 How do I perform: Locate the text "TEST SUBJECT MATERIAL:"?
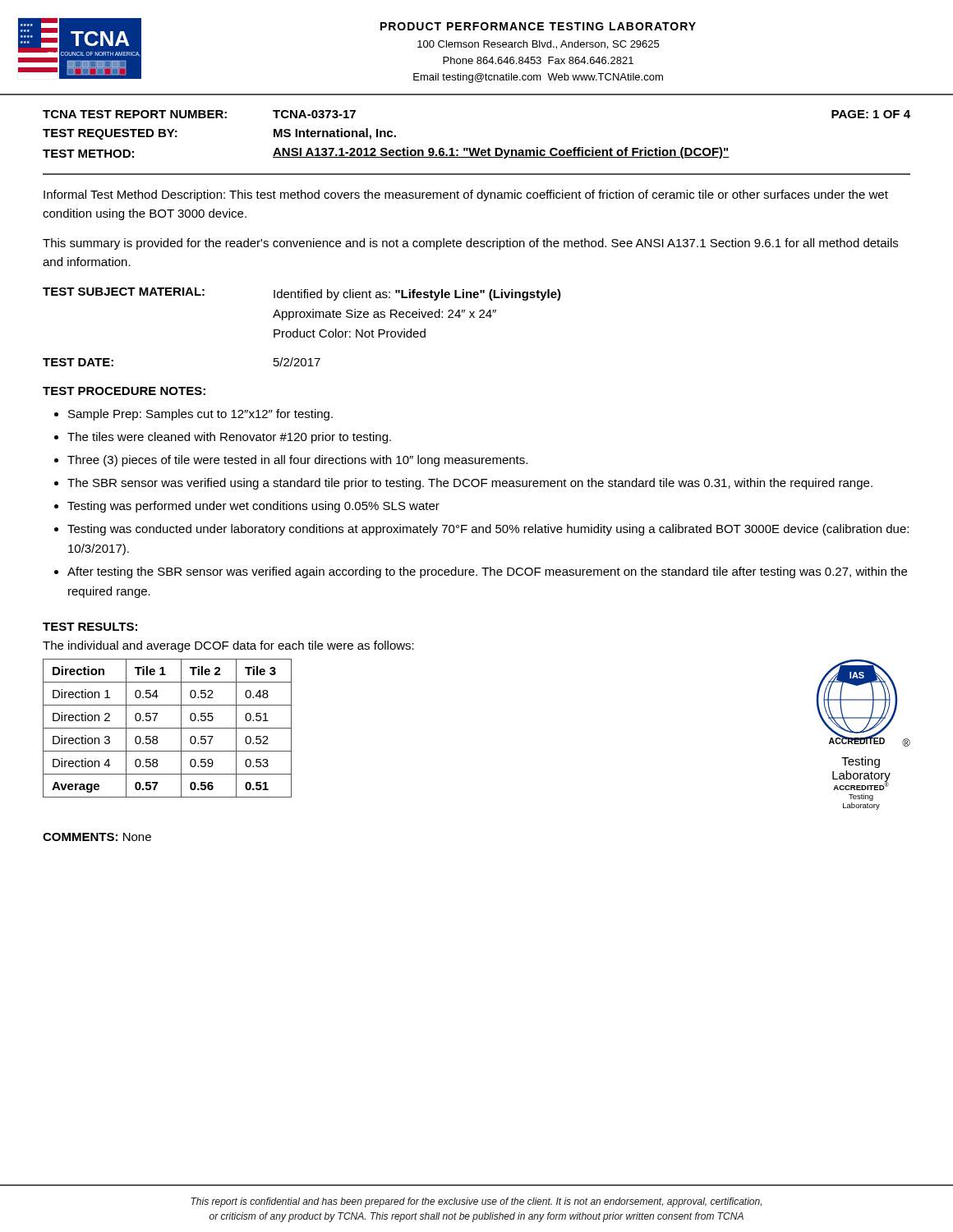tap(124, 291)
